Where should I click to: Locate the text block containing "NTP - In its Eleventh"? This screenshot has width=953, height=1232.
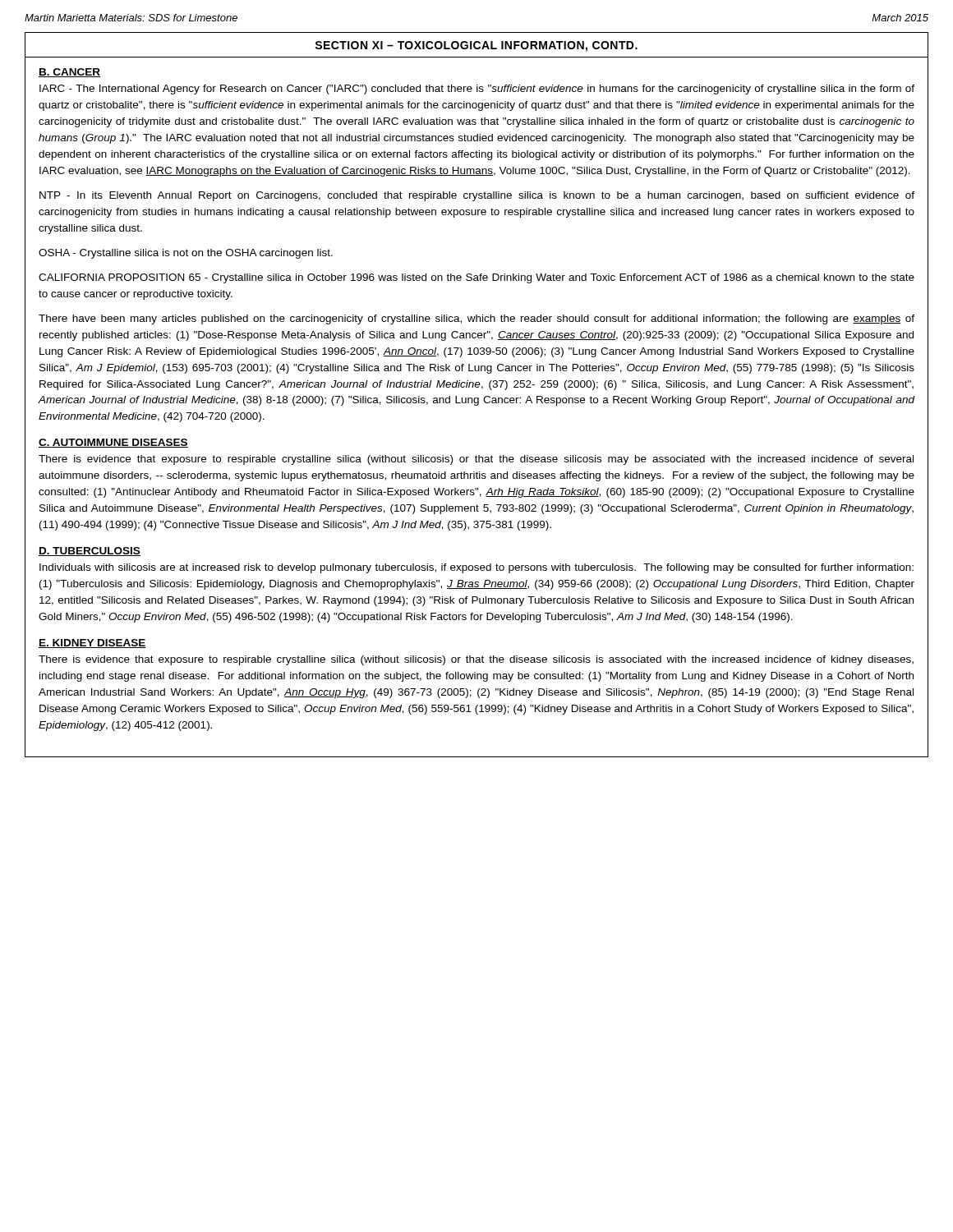coord(476,211)
